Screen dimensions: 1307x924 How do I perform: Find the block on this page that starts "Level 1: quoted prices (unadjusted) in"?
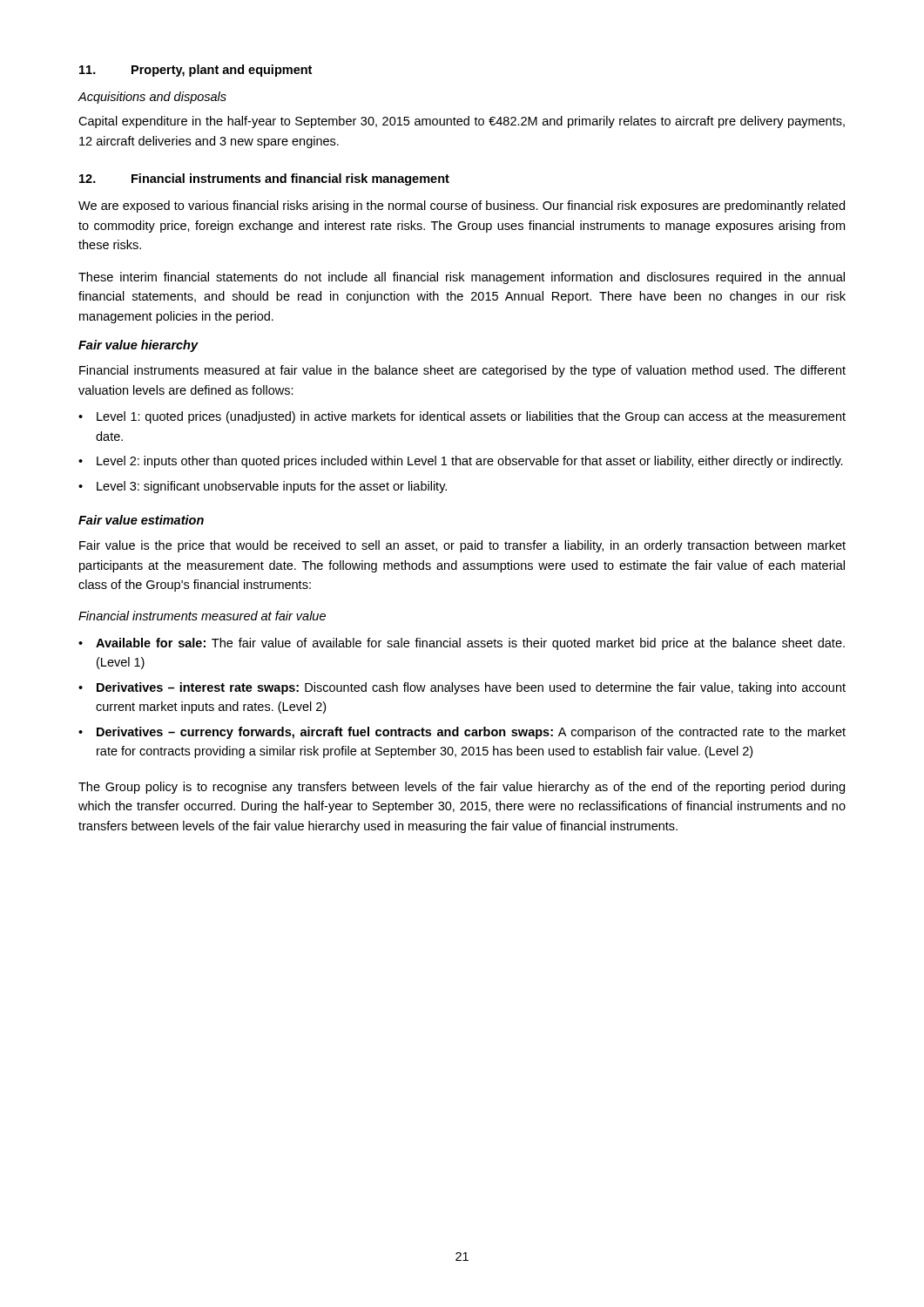tap(471, 426)
